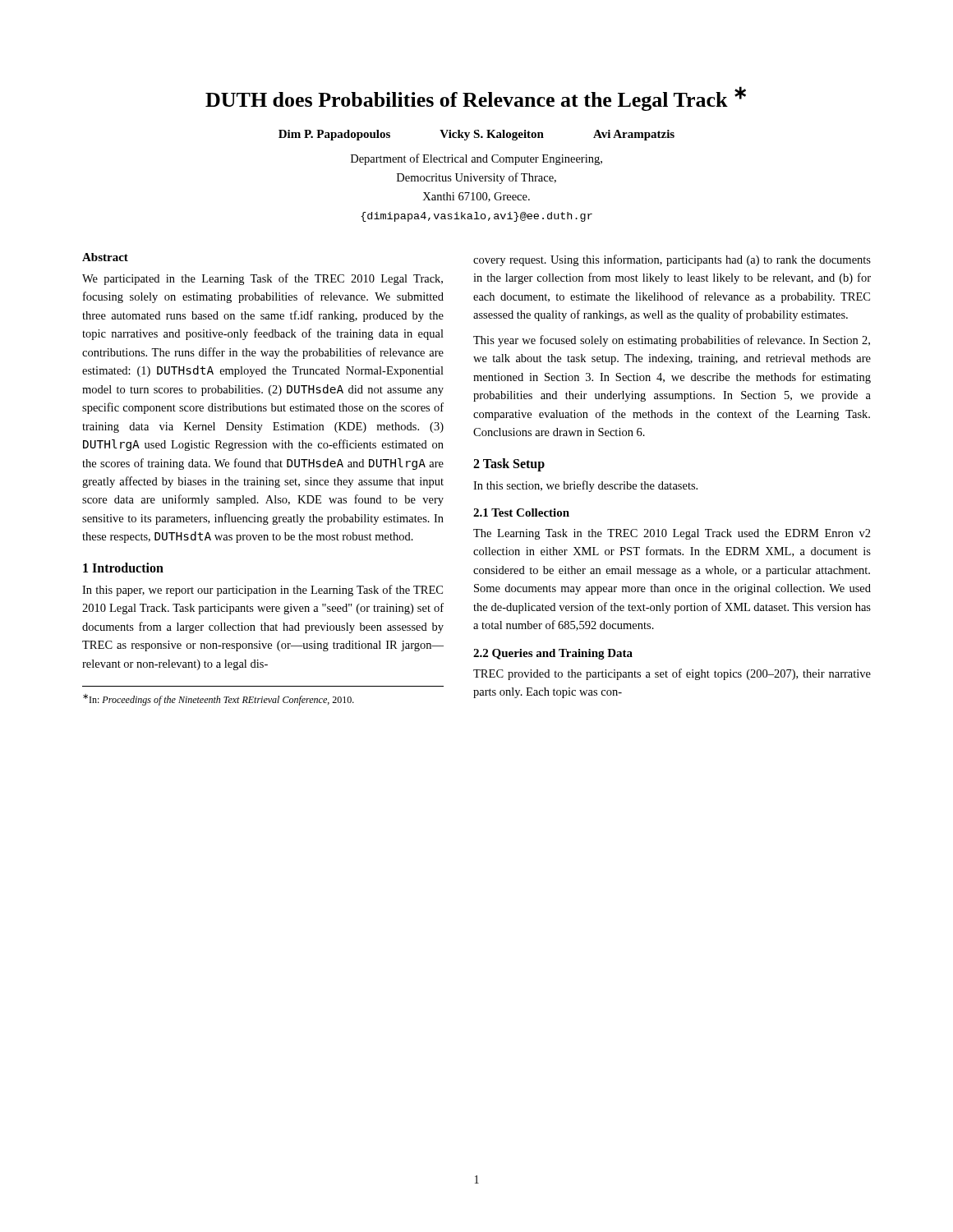Point to the block starting "2 Task Setup"
Viewport: 953px width, 1232px height.
click(509, 463)
